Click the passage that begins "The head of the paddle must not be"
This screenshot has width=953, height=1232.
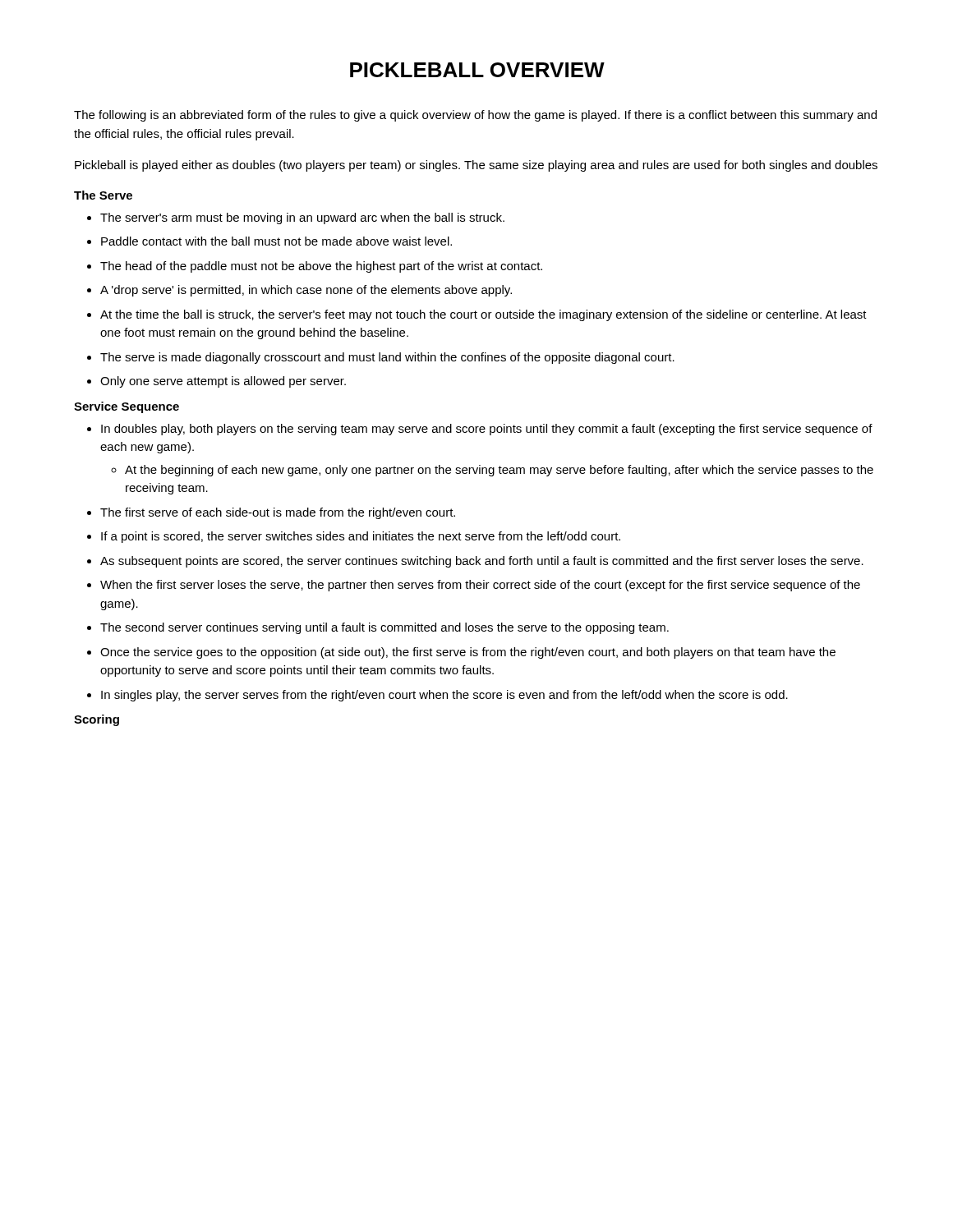coord(322,265)
